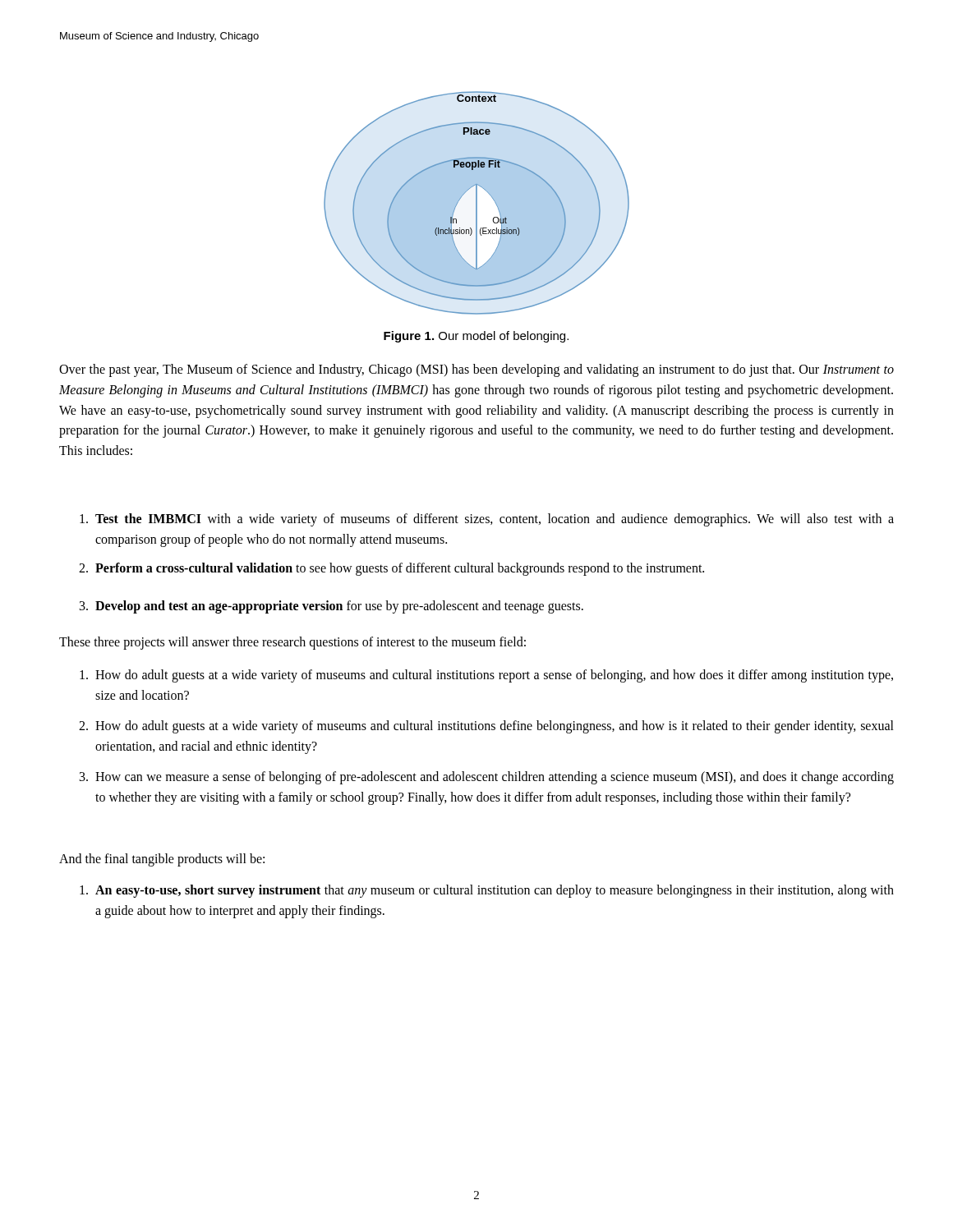Screen dimensions: 1232x953
Task: Point to the element starting "And the final"
Action: pos(162,859)
